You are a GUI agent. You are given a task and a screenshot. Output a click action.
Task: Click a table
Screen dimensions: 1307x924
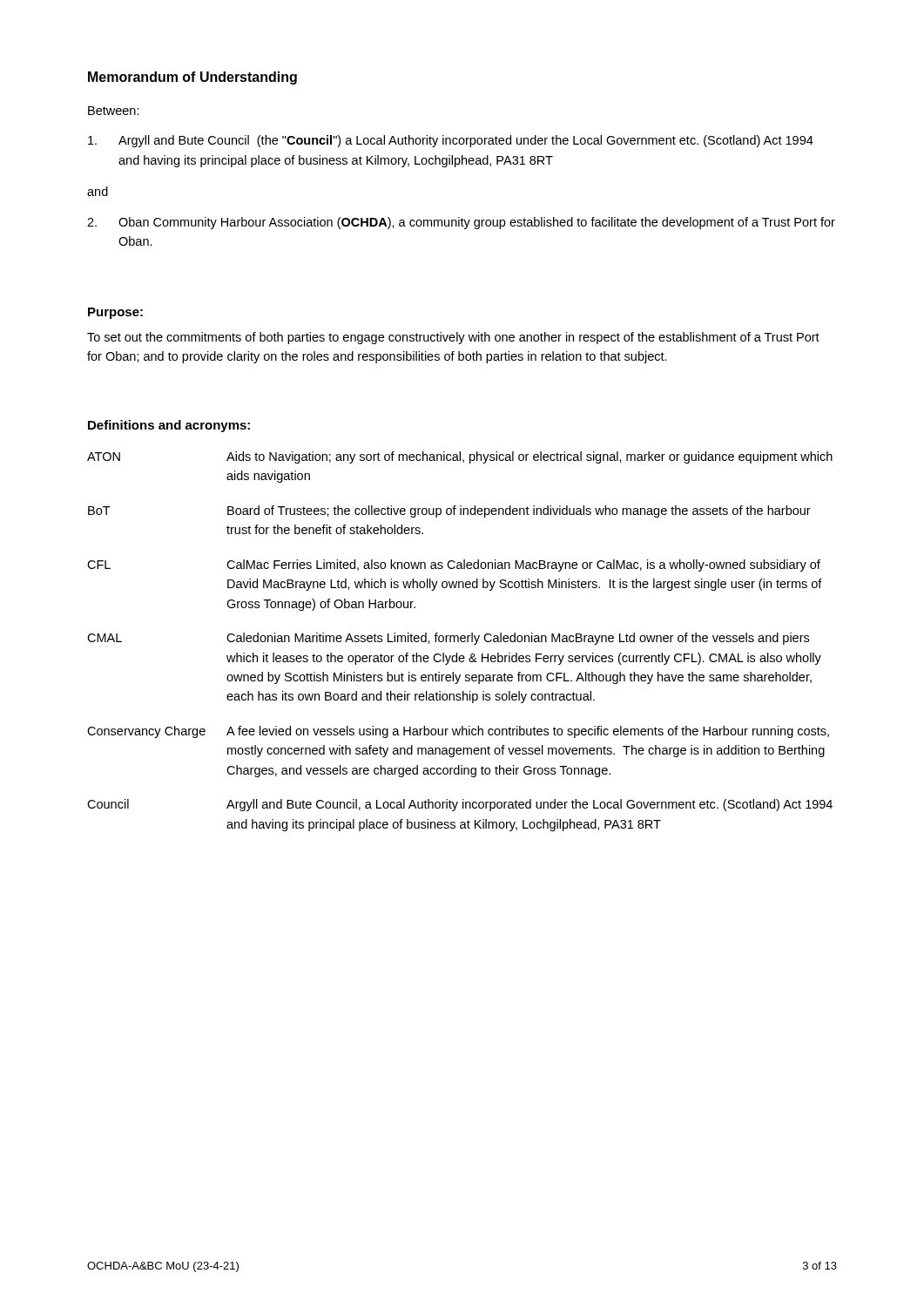point(462,642)
